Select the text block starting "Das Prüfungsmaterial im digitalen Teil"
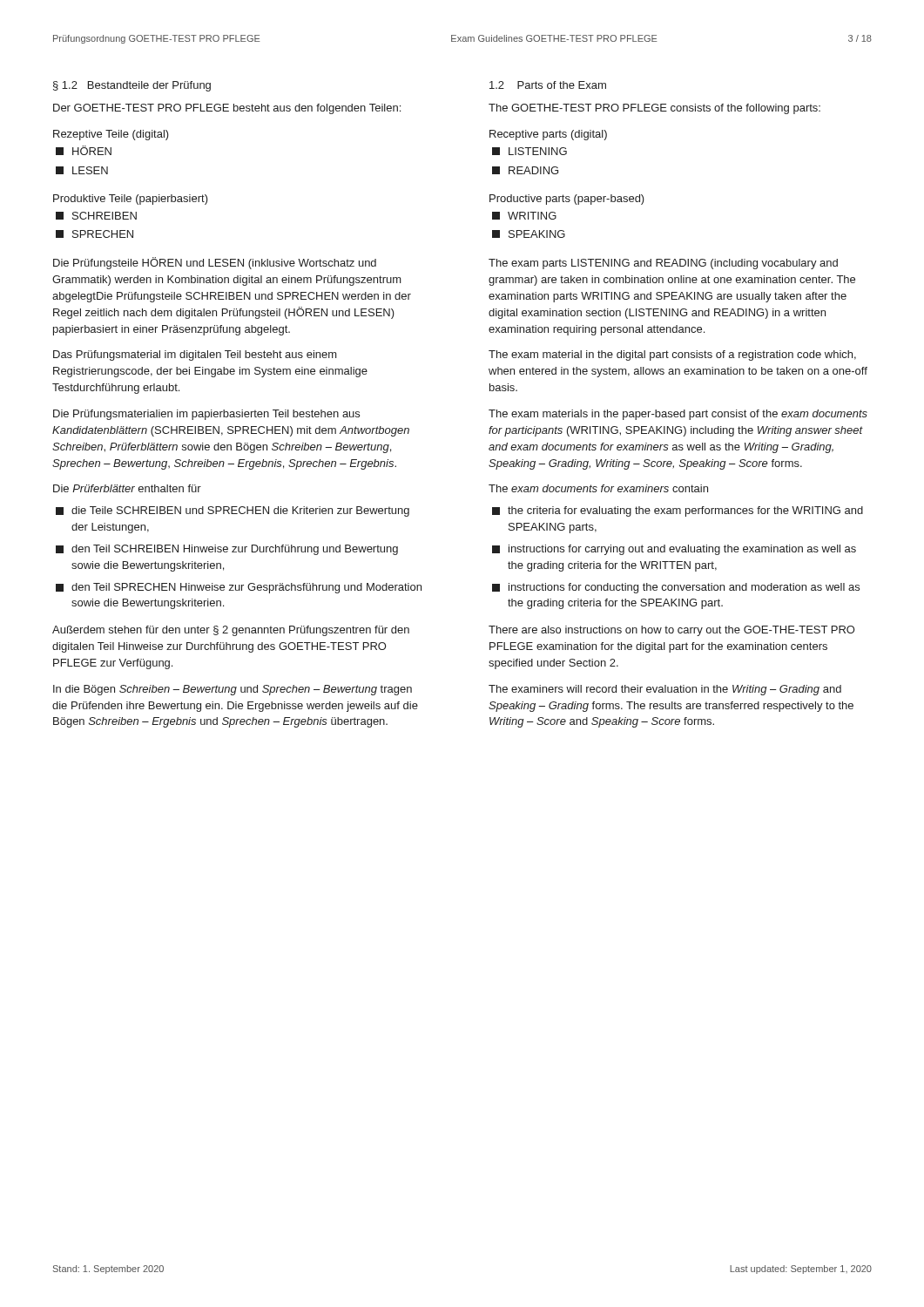The image size is (924, 1307). click(210, 371)
